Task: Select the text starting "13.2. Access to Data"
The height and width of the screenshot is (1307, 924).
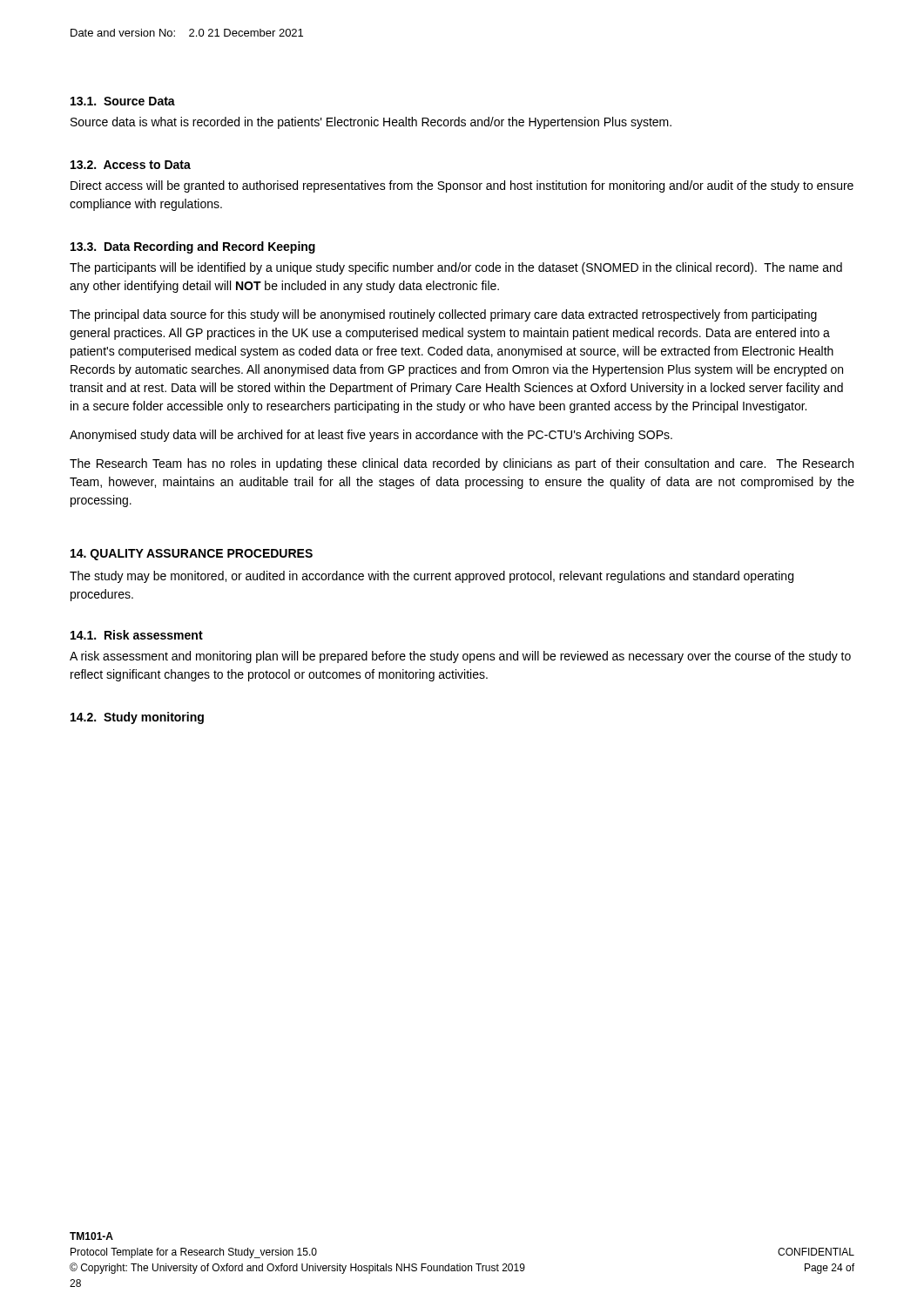Action: click(x=130, y=165)
